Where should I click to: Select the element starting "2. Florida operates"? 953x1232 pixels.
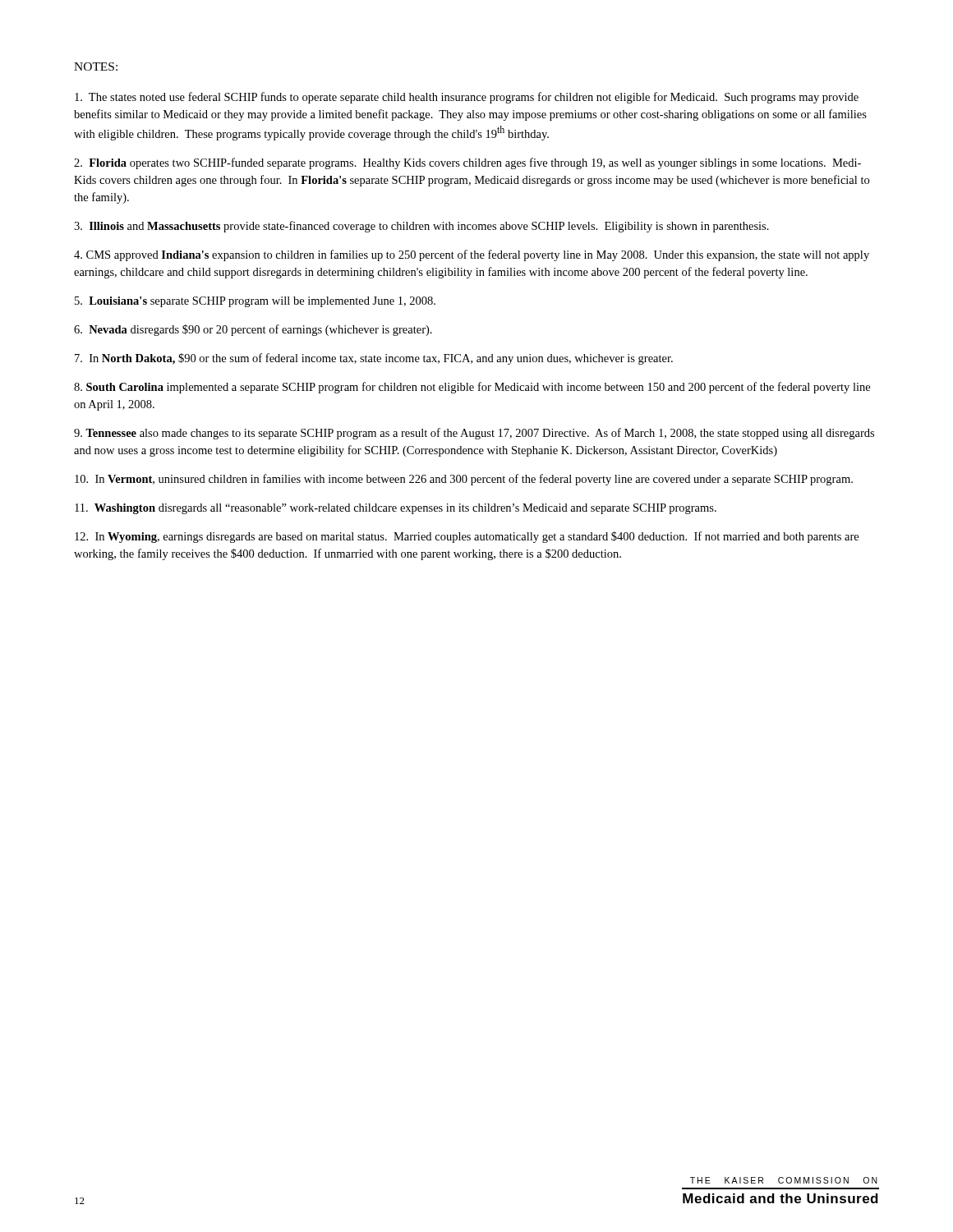tap(472, 180)
